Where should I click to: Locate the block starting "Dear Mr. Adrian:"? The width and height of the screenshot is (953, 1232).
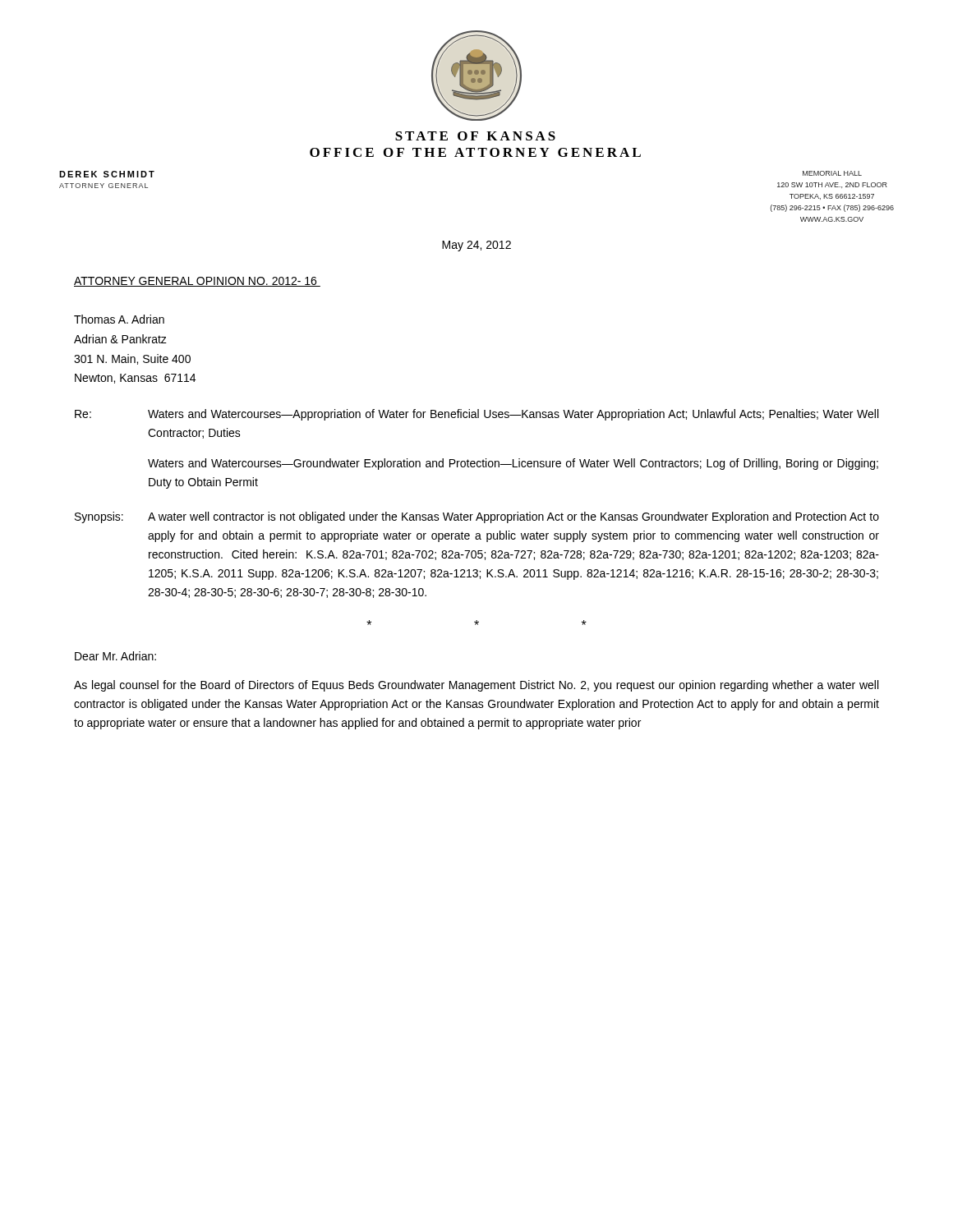point(116,656)
